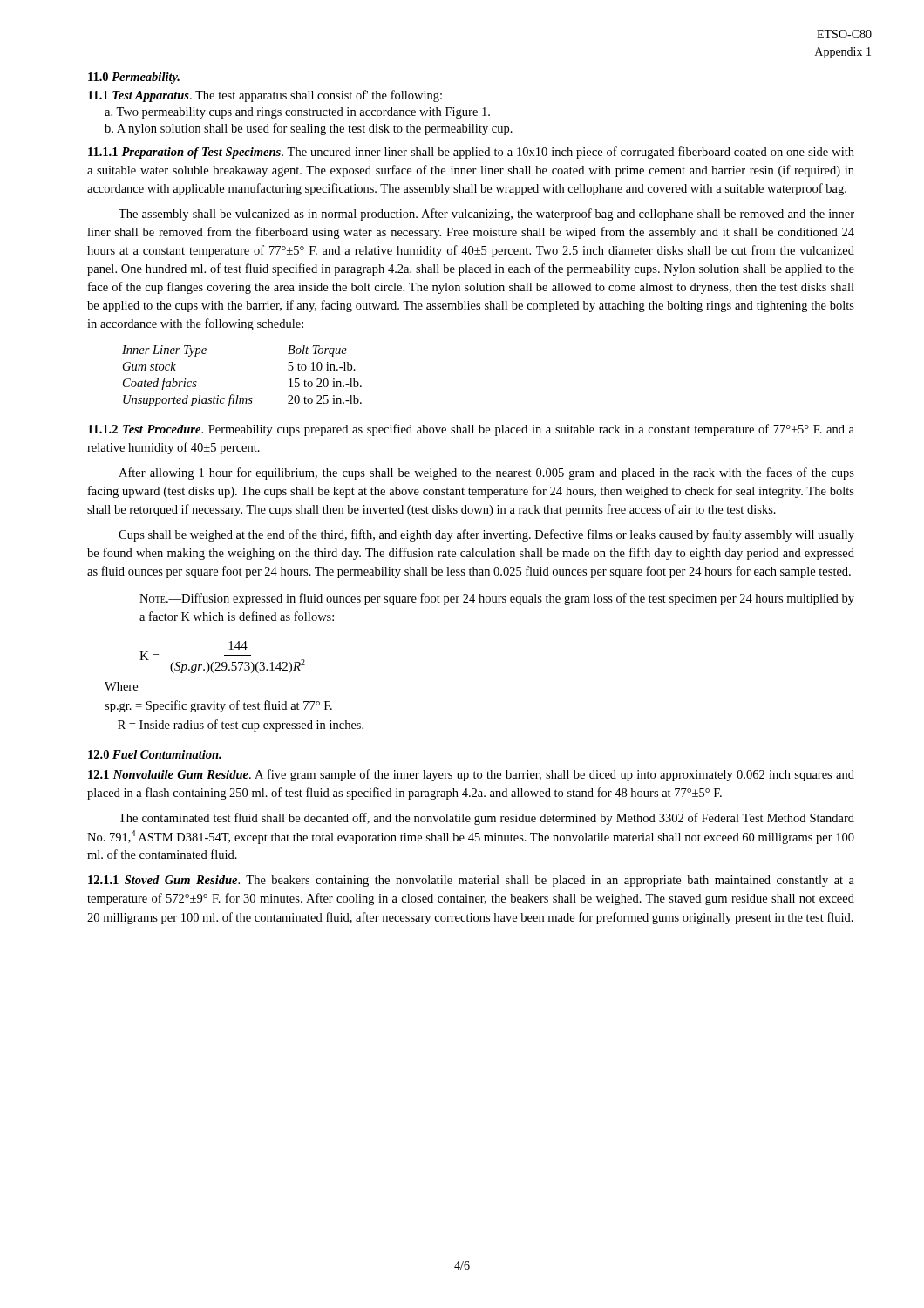924x1308 pixels.
Task: Find the table that mentions "Coated fabrics"
Action: 479,375
